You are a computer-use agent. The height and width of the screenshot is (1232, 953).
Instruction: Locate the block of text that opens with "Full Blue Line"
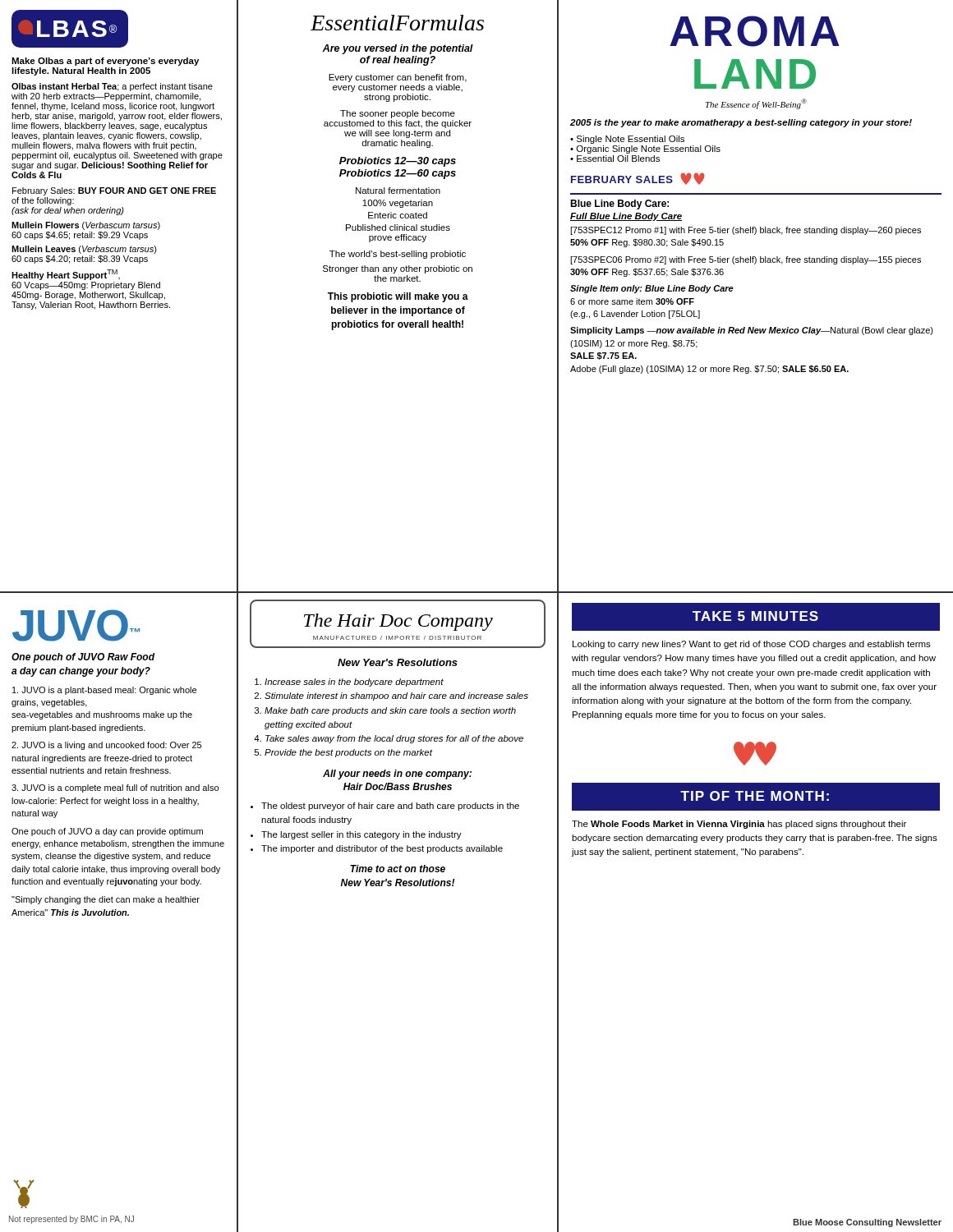tap(626, 216)
